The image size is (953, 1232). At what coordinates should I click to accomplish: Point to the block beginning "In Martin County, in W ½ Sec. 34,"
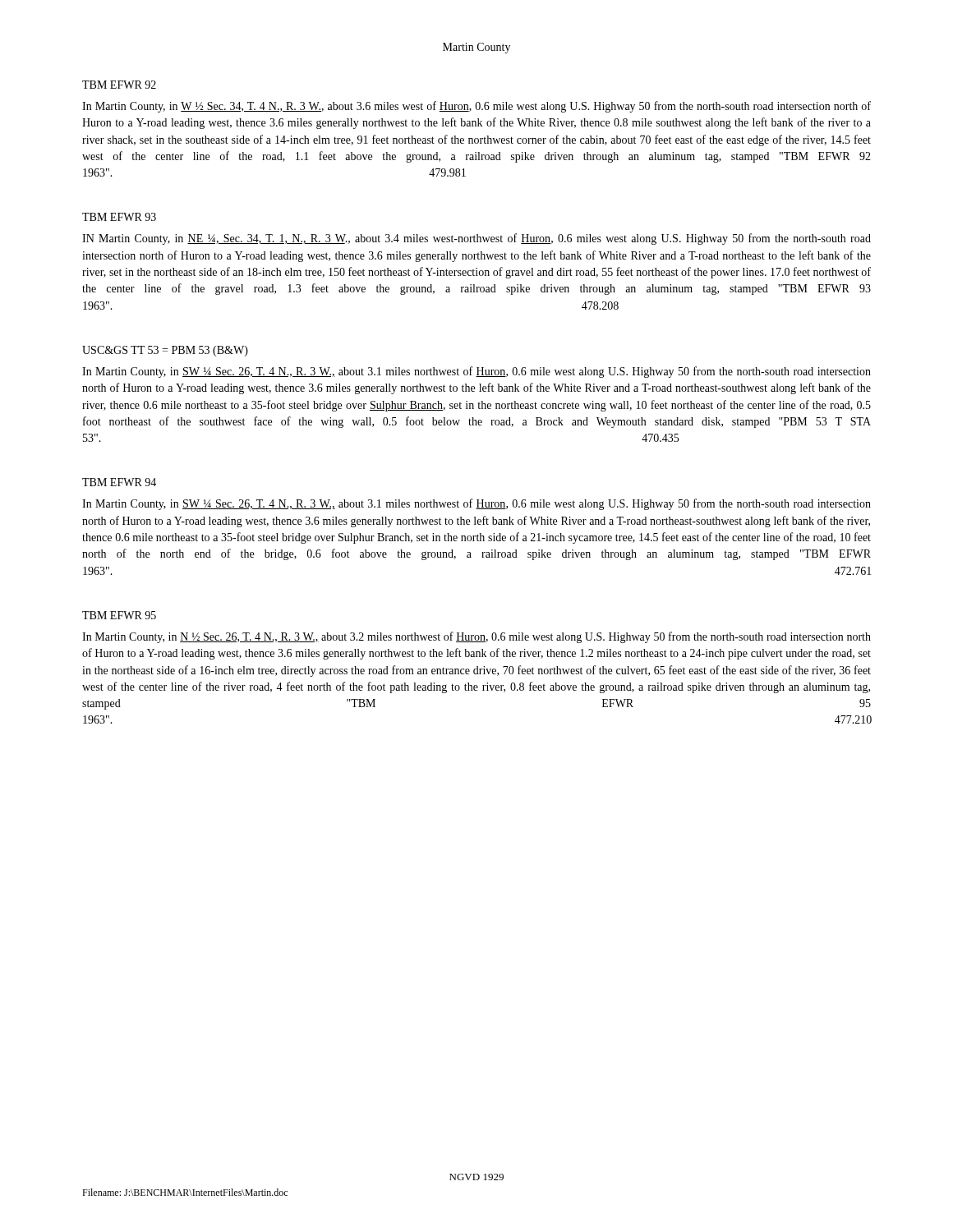pyautogui.click(x=476, y=140)
